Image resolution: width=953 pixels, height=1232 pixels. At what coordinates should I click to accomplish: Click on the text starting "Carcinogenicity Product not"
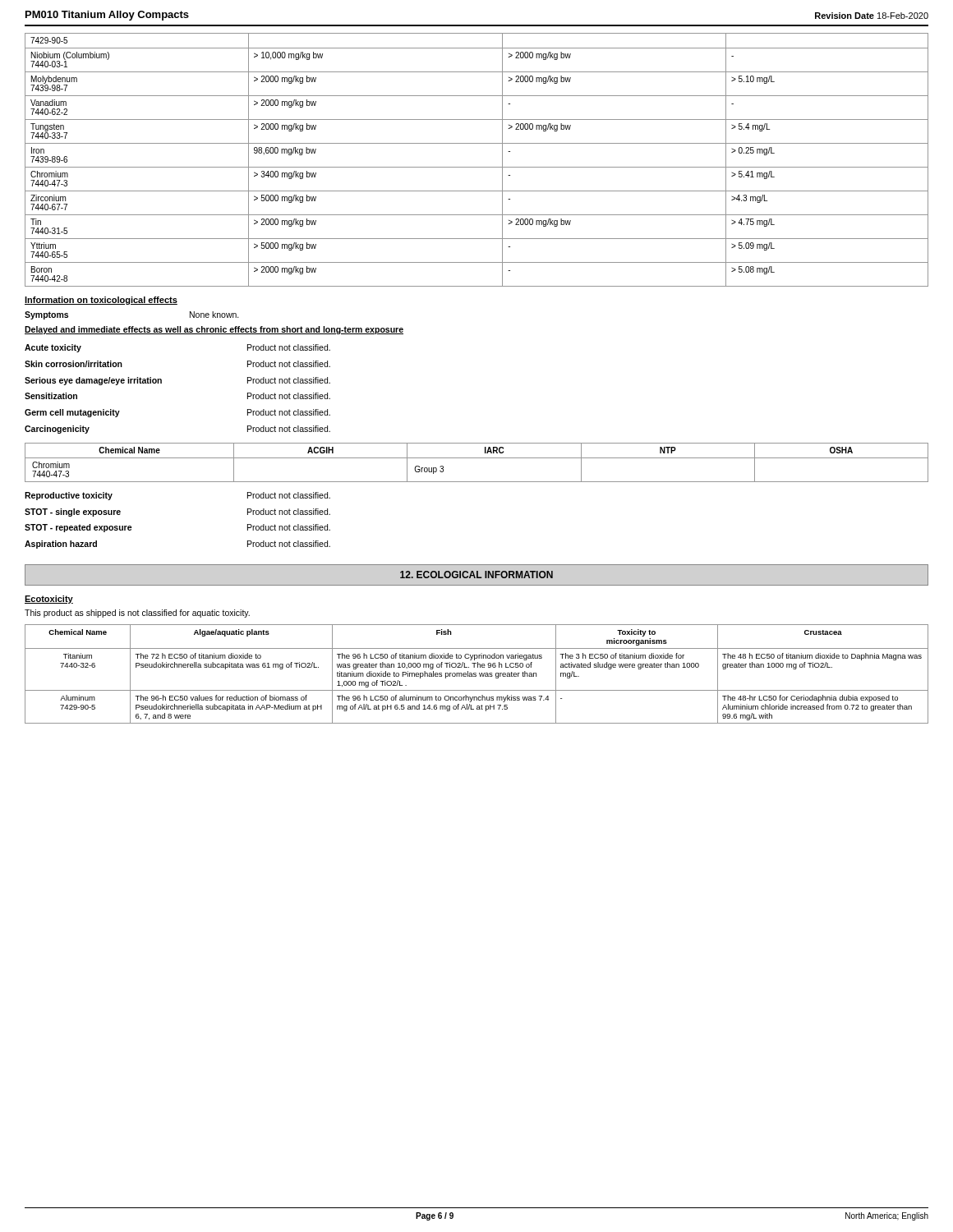point(56,429)
